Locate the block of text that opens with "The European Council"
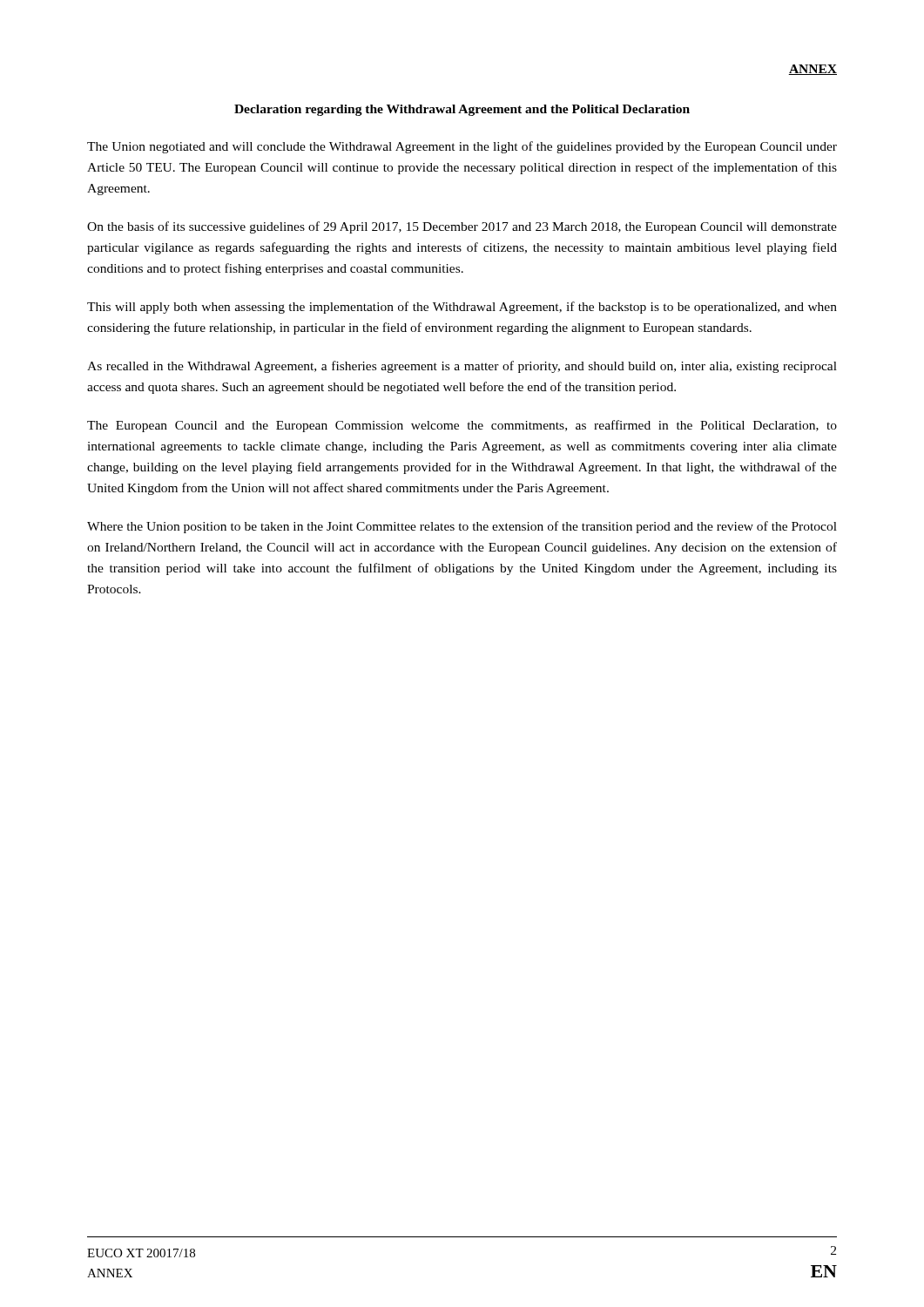 click(x=462, y=456)
